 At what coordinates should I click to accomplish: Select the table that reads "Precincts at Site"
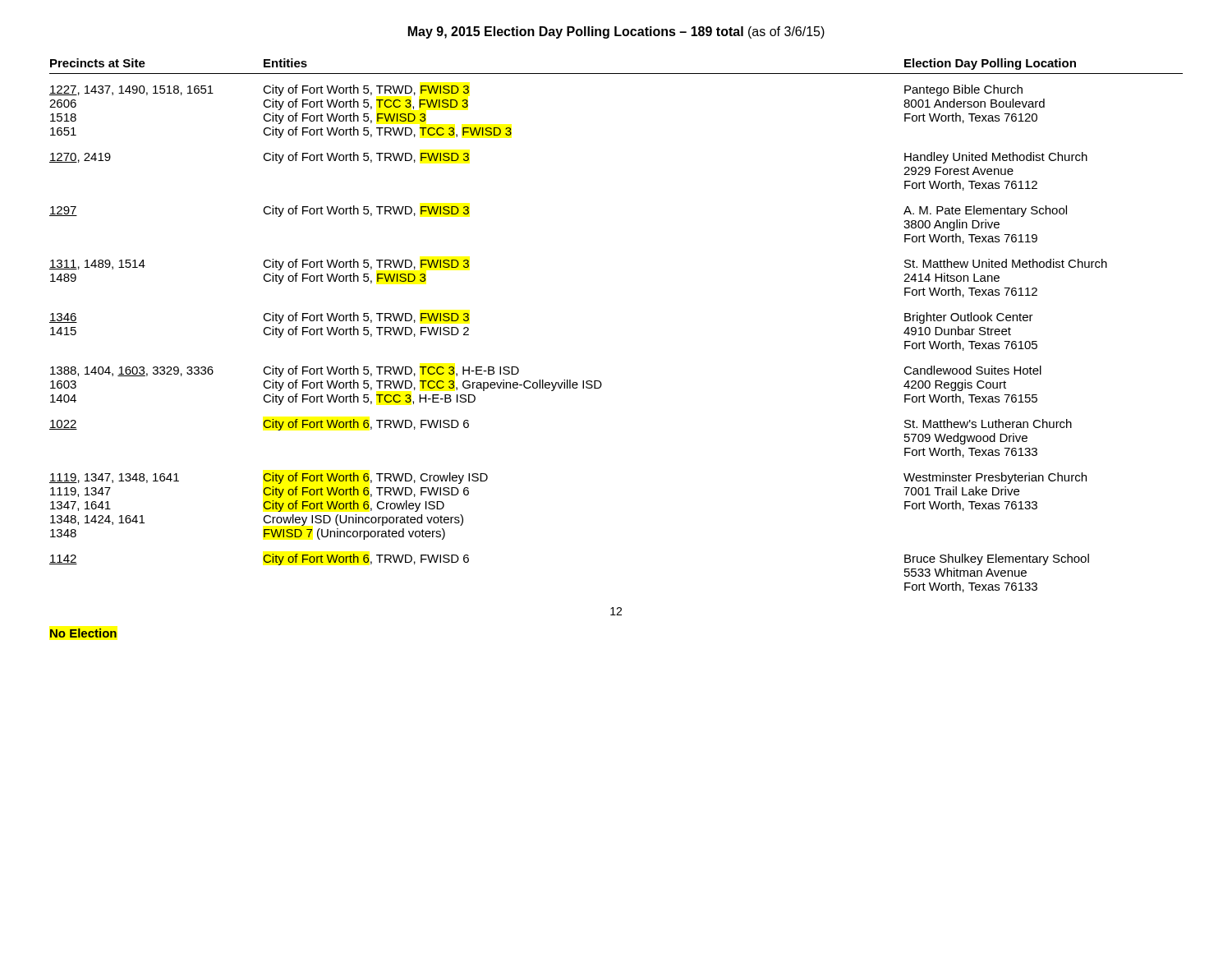click(x=616, y=324)
